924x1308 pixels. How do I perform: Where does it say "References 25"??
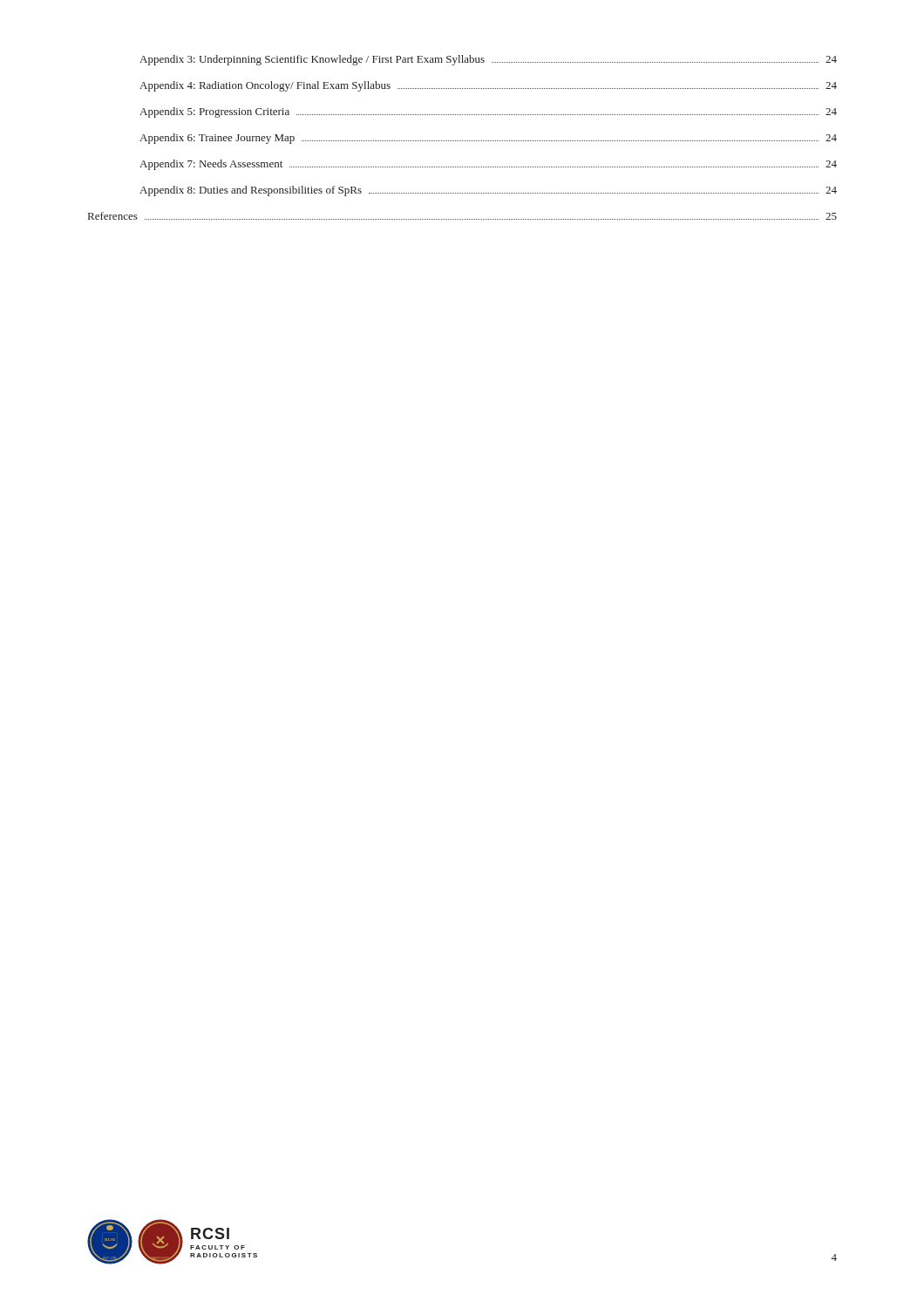click(x=462, y=216)
